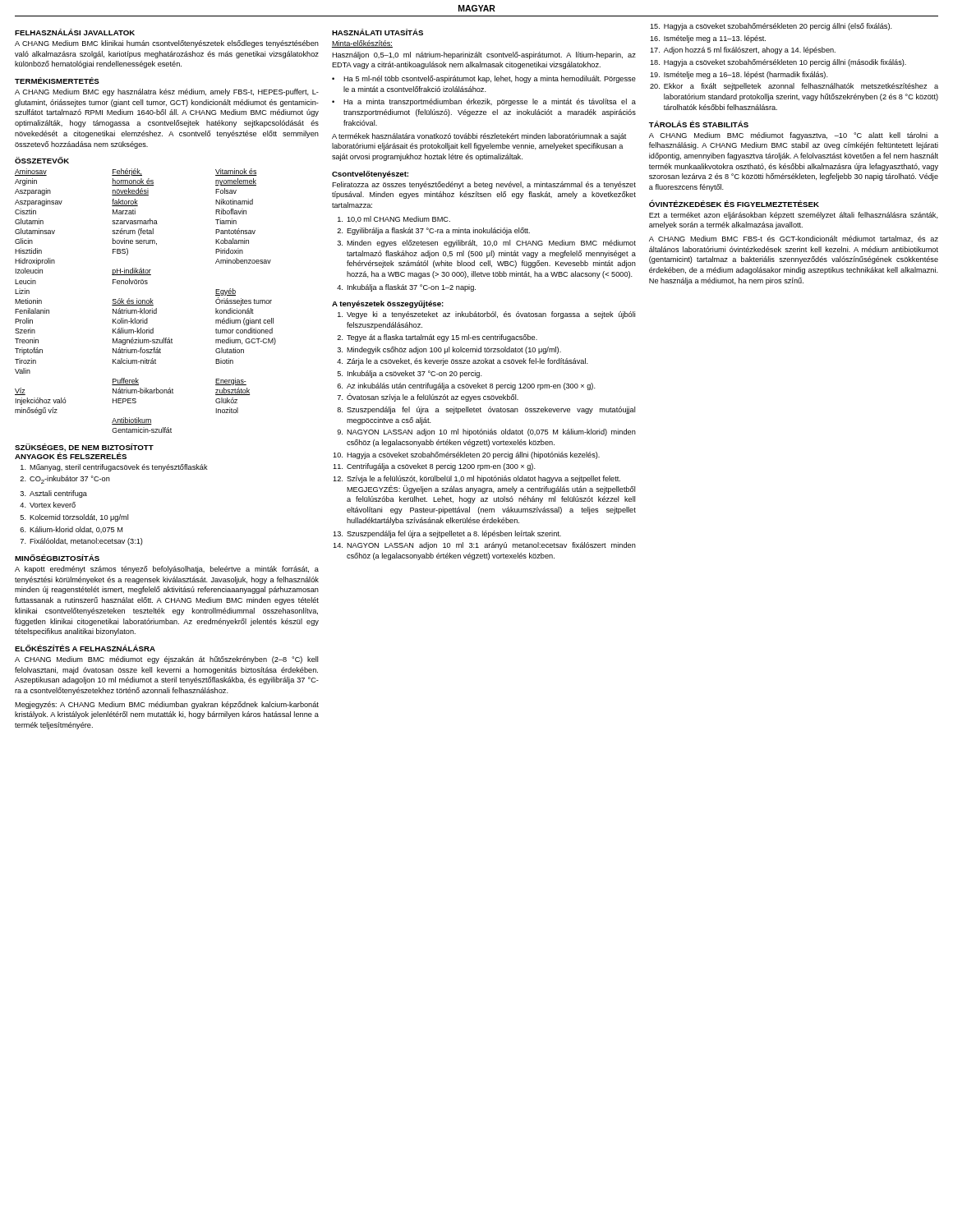Find "2.CO2-inkubátor 37 °C-on" on this page
The height and width of the screenshot is (1232, 953).
coord(62,480)
